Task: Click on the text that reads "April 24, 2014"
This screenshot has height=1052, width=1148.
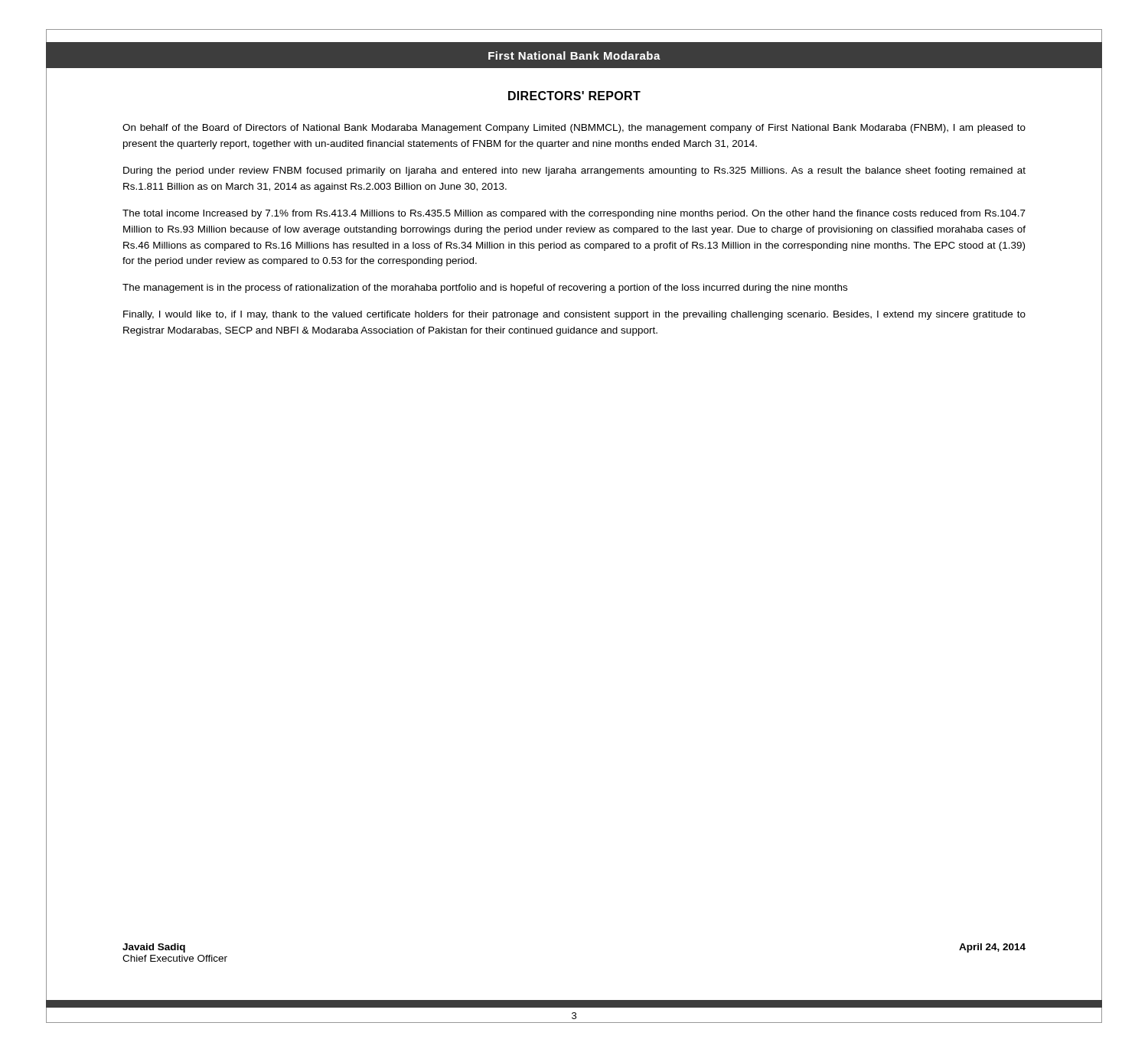Action: tap(992, 947)
